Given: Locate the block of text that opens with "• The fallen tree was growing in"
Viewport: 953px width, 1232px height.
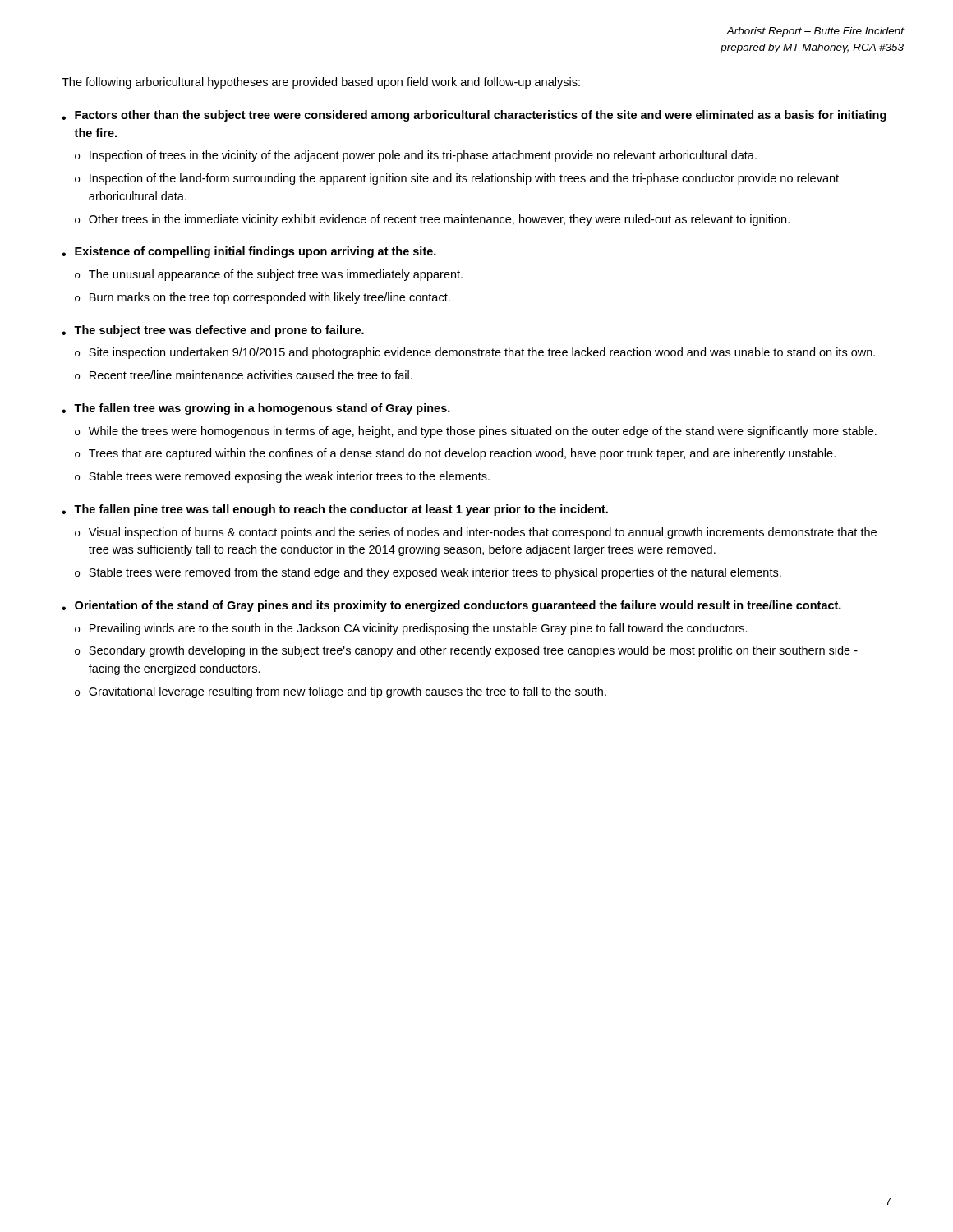Looking at the screenshot, I should pyautogui.click(x=476, y=445).
